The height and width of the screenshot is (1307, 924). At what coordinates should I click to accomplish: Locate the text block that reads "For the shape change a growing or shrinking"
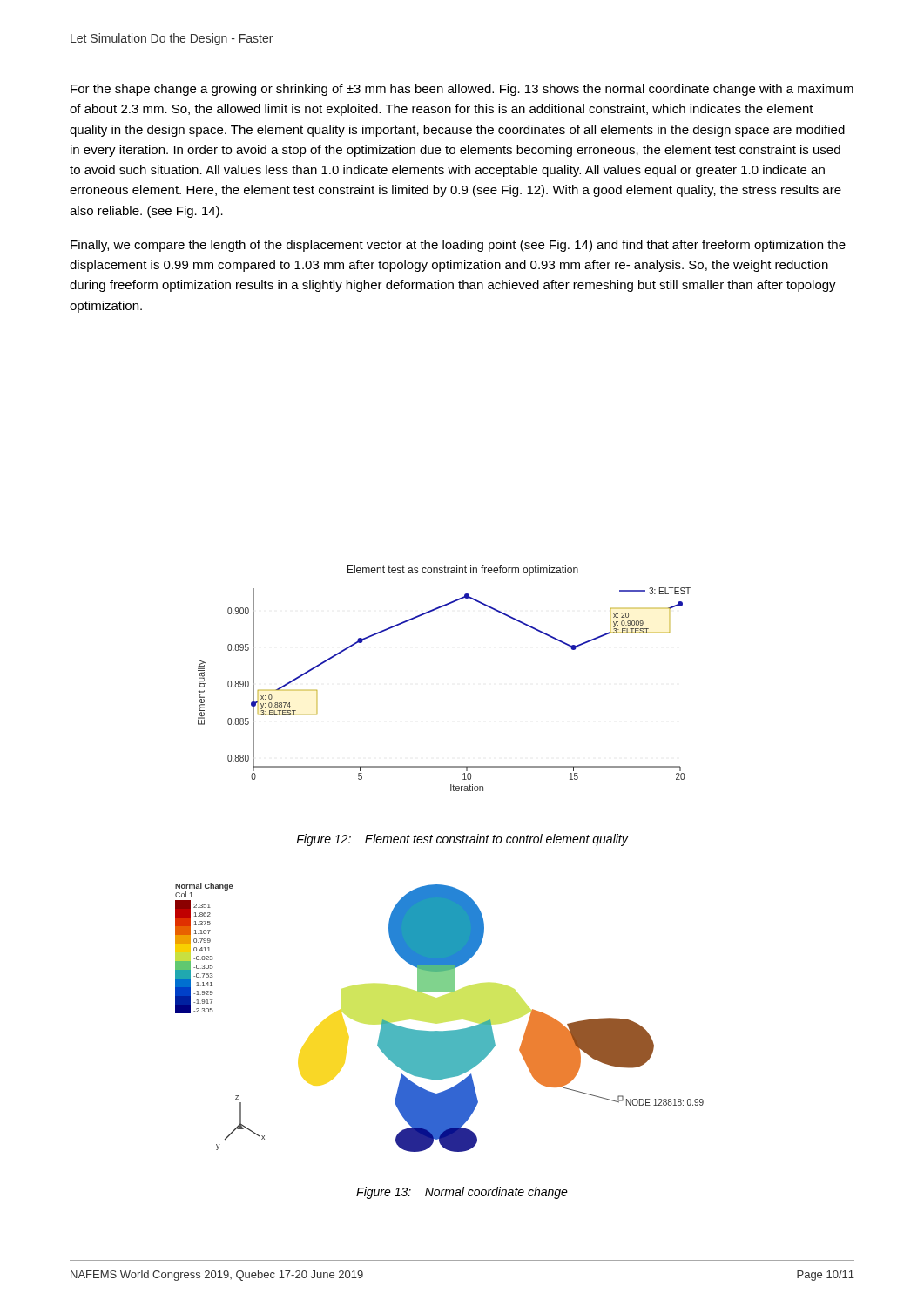462,149
